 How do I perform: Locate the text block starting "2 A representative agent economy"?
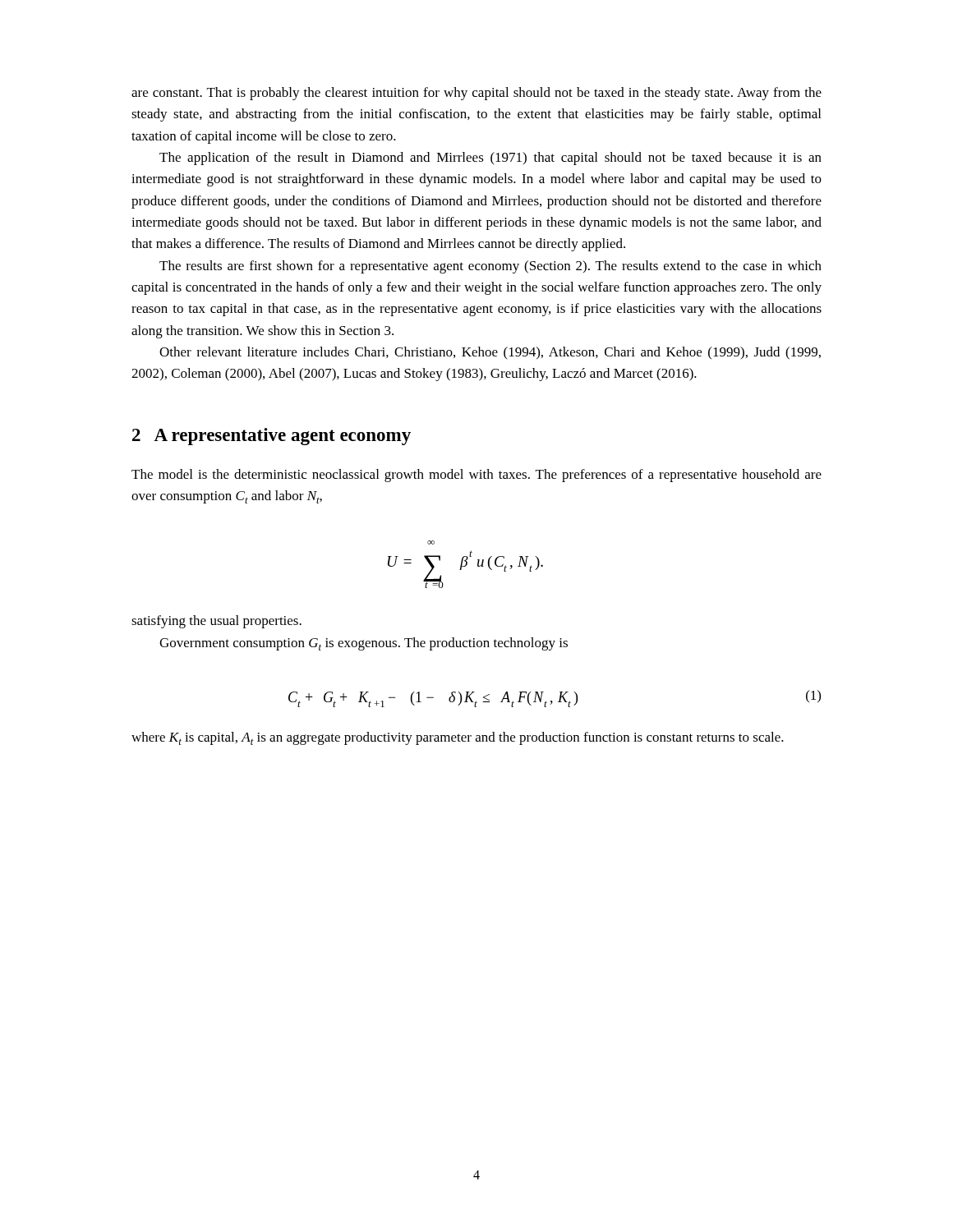[x=271, y=435]
